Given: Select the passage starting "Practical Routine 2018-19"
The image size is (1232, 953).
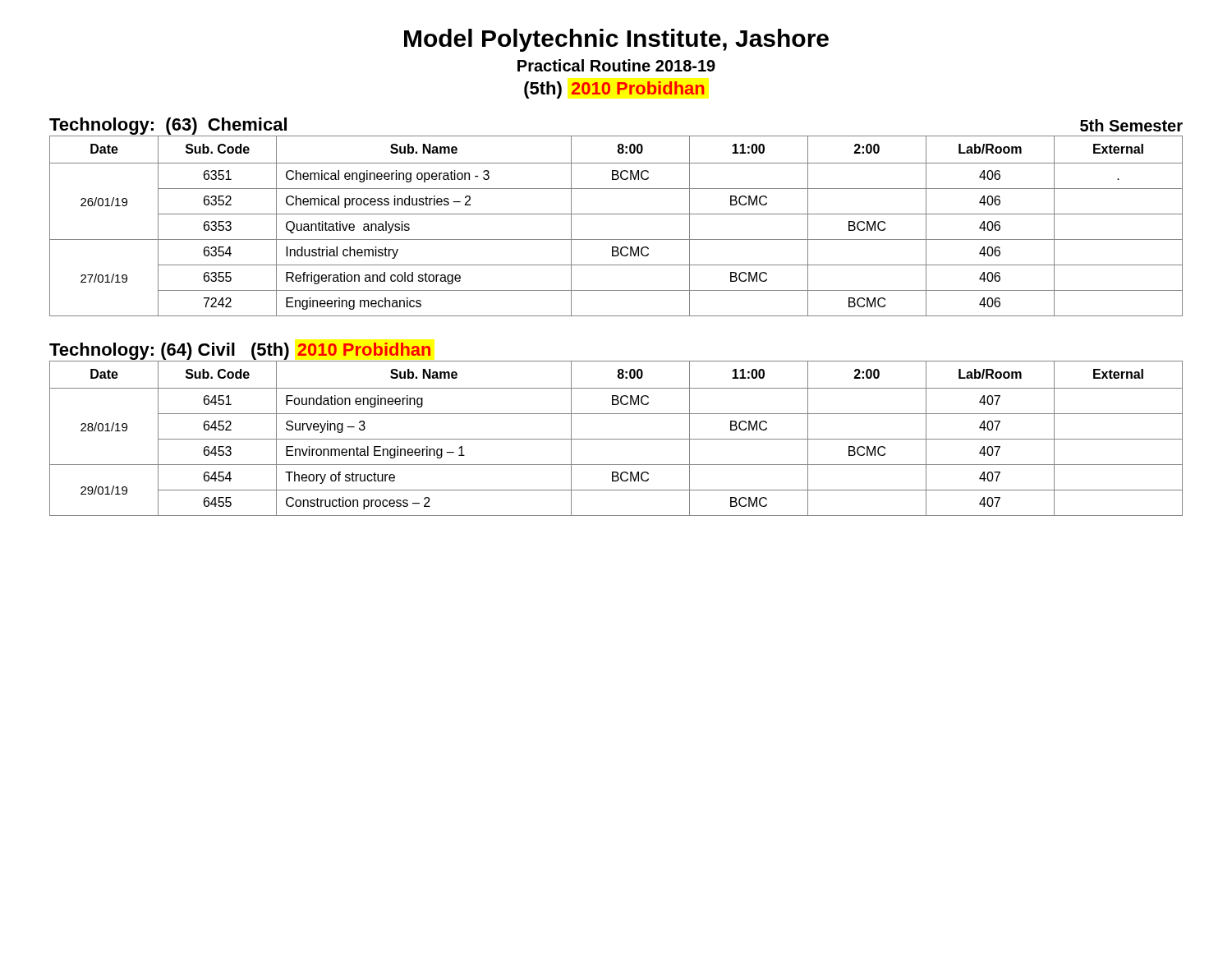Looking at the screenshot, I should tap(616, 66).
